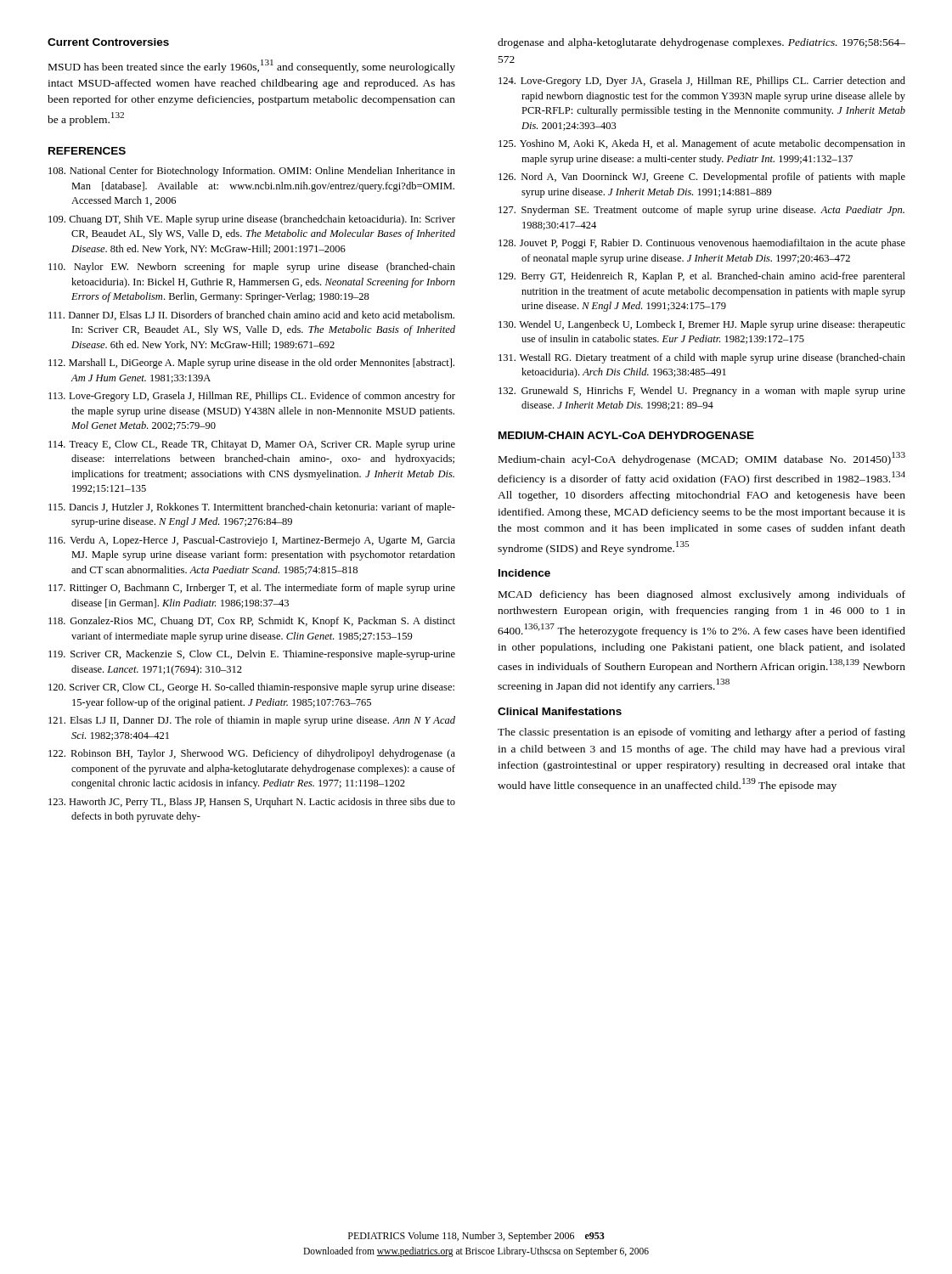Point to the block beginning "123. Haworth JC, Perry TL,"

tap(251, 809)
